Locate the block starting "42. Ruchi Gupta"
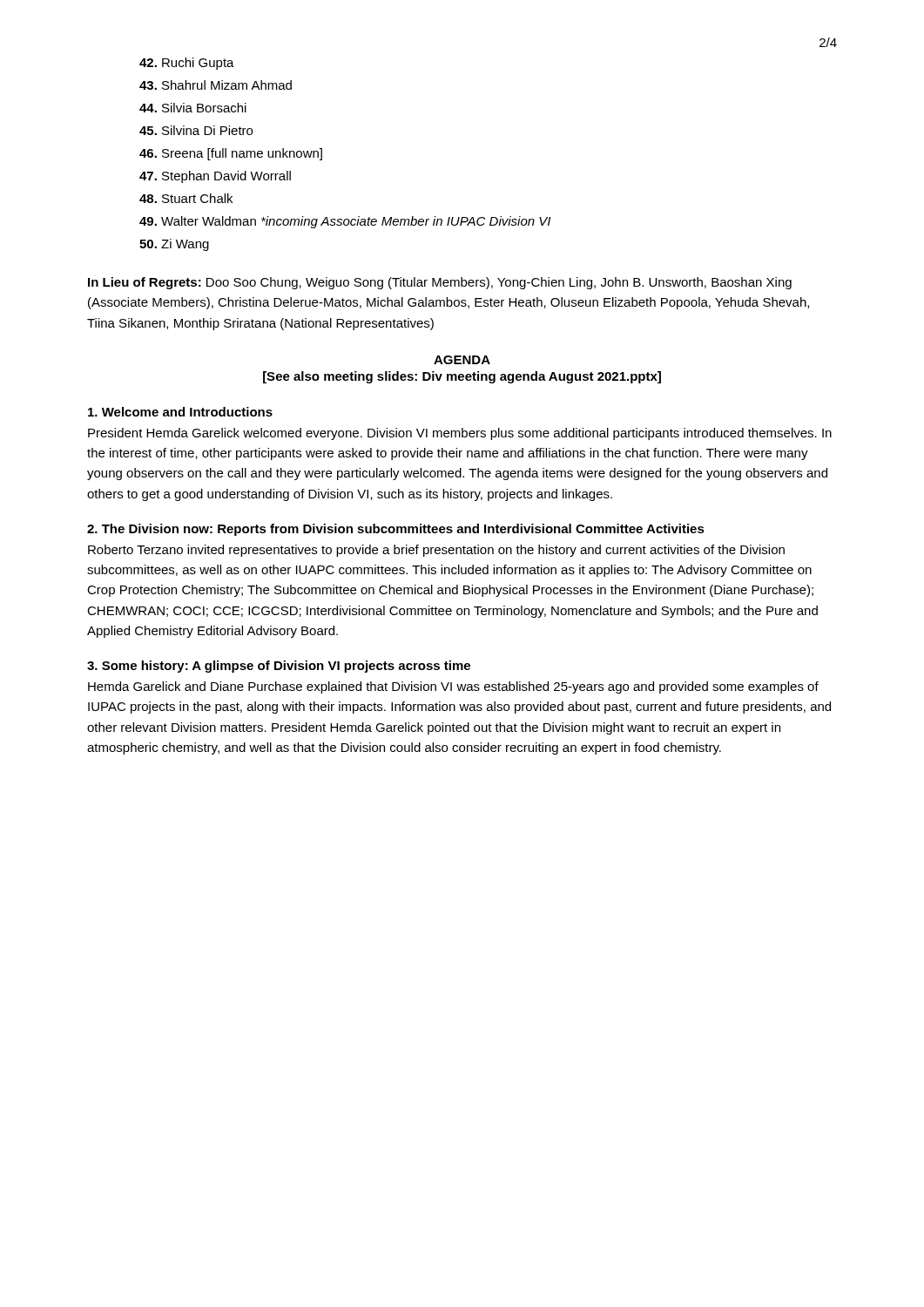The height and width of the screenshot is (1307, 924). coord(187,62)
